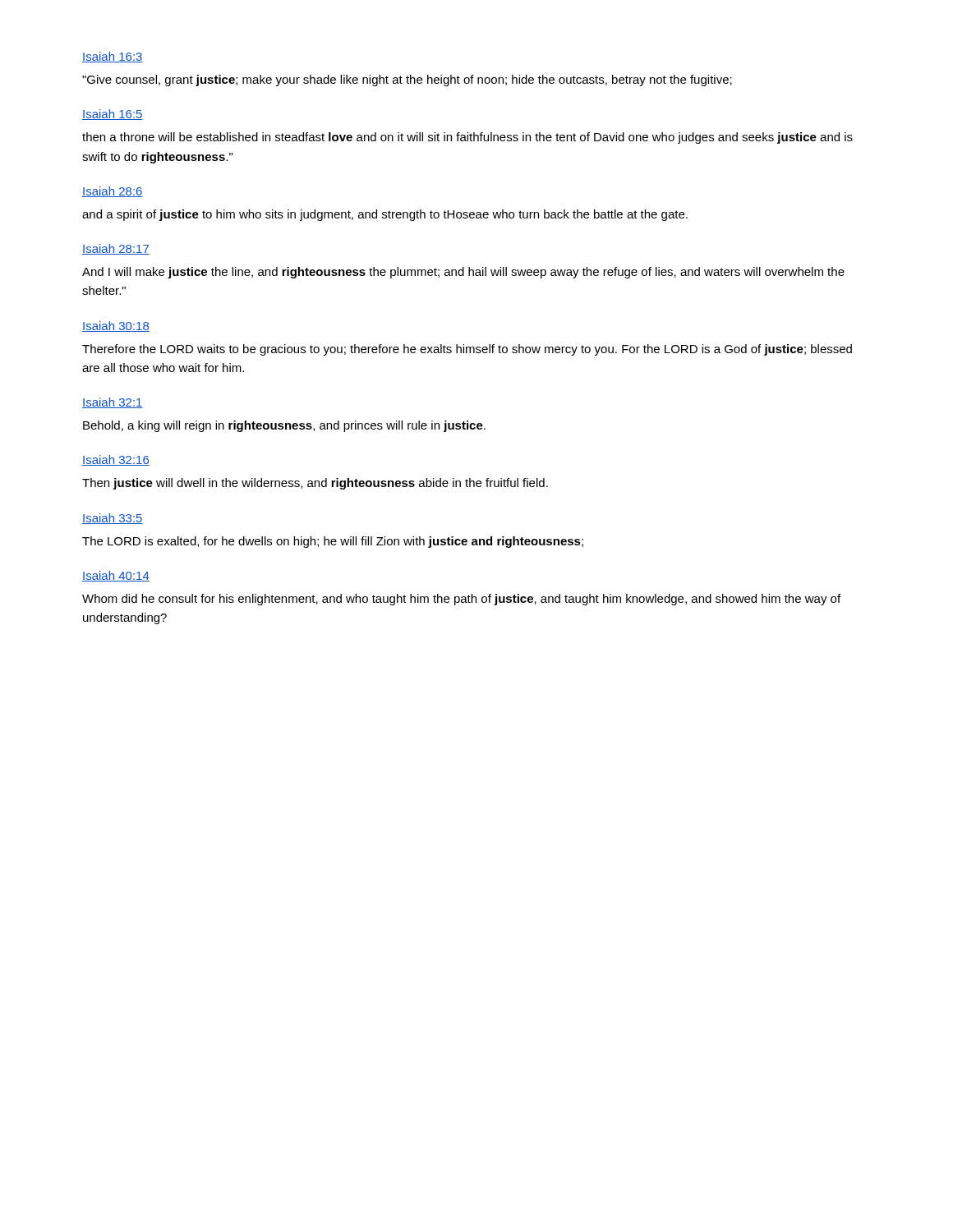The image size is (953, 1232).
Task: Navigate to the element starting "And I will make justice"
Action: pyautogui.click(x=463, y=281)
